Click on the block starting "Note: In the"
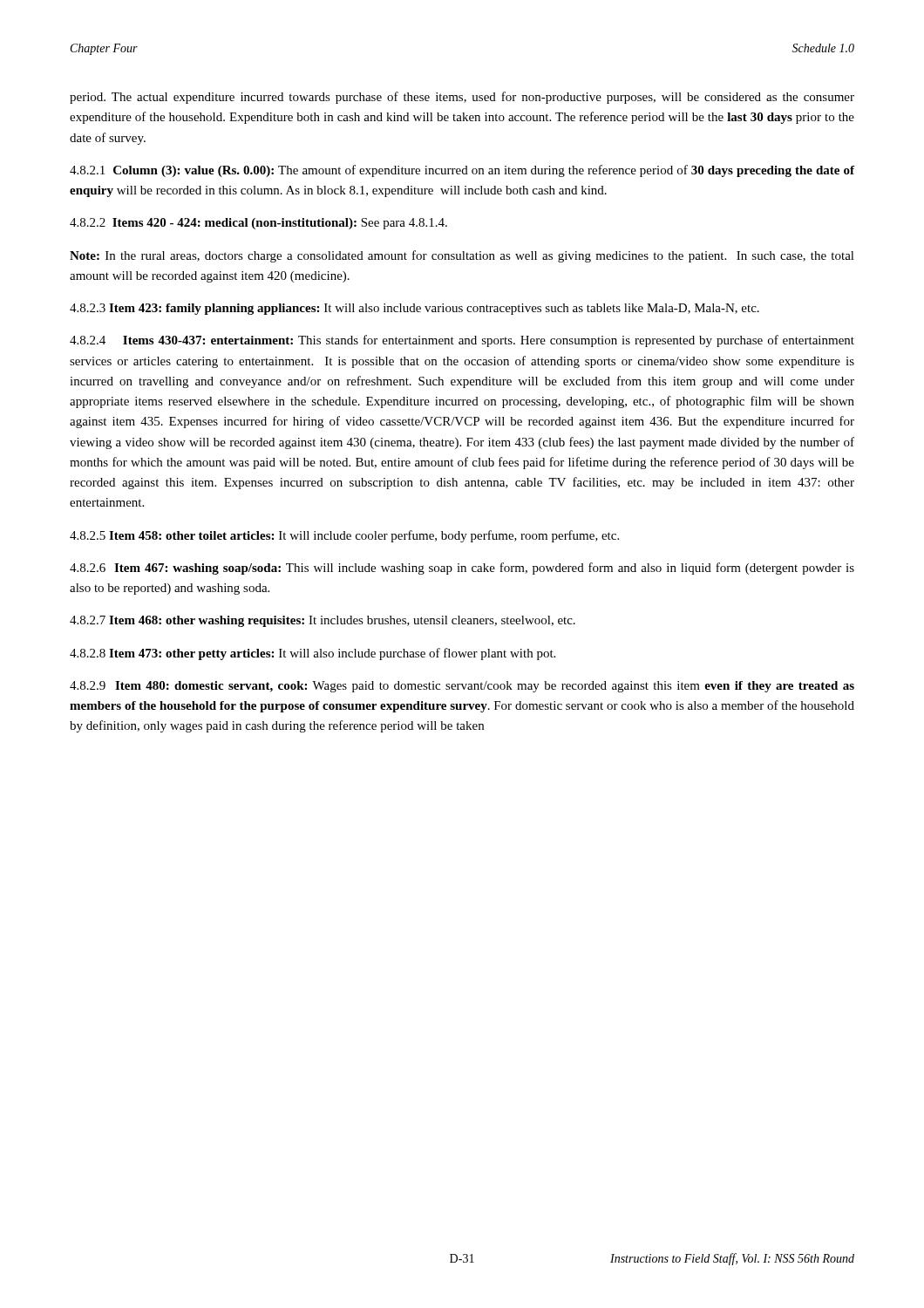This screenshot has height=1308, width=924. coord(462,265)
